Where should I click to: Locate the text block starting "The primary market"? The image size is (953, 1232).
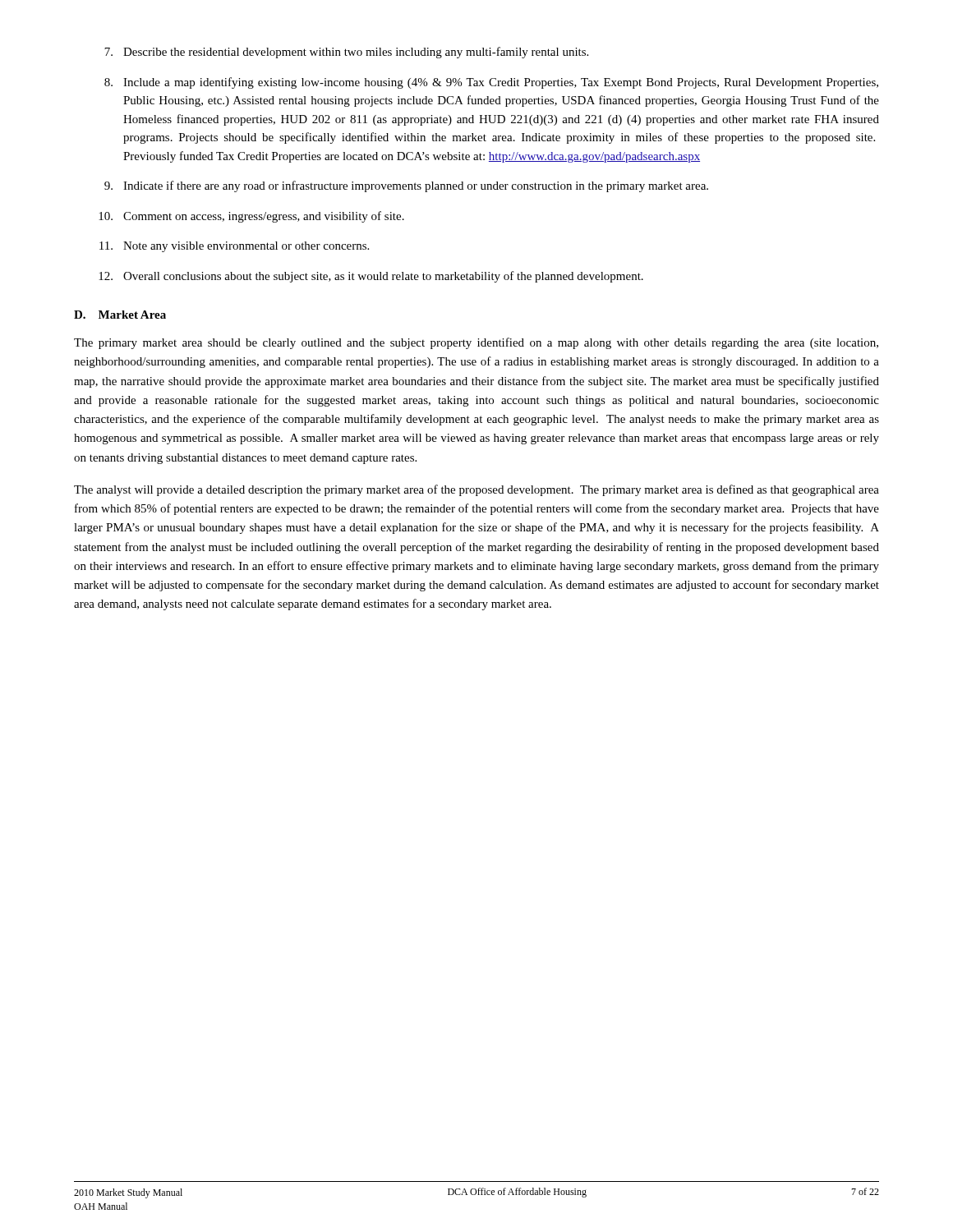coord(476,400)
